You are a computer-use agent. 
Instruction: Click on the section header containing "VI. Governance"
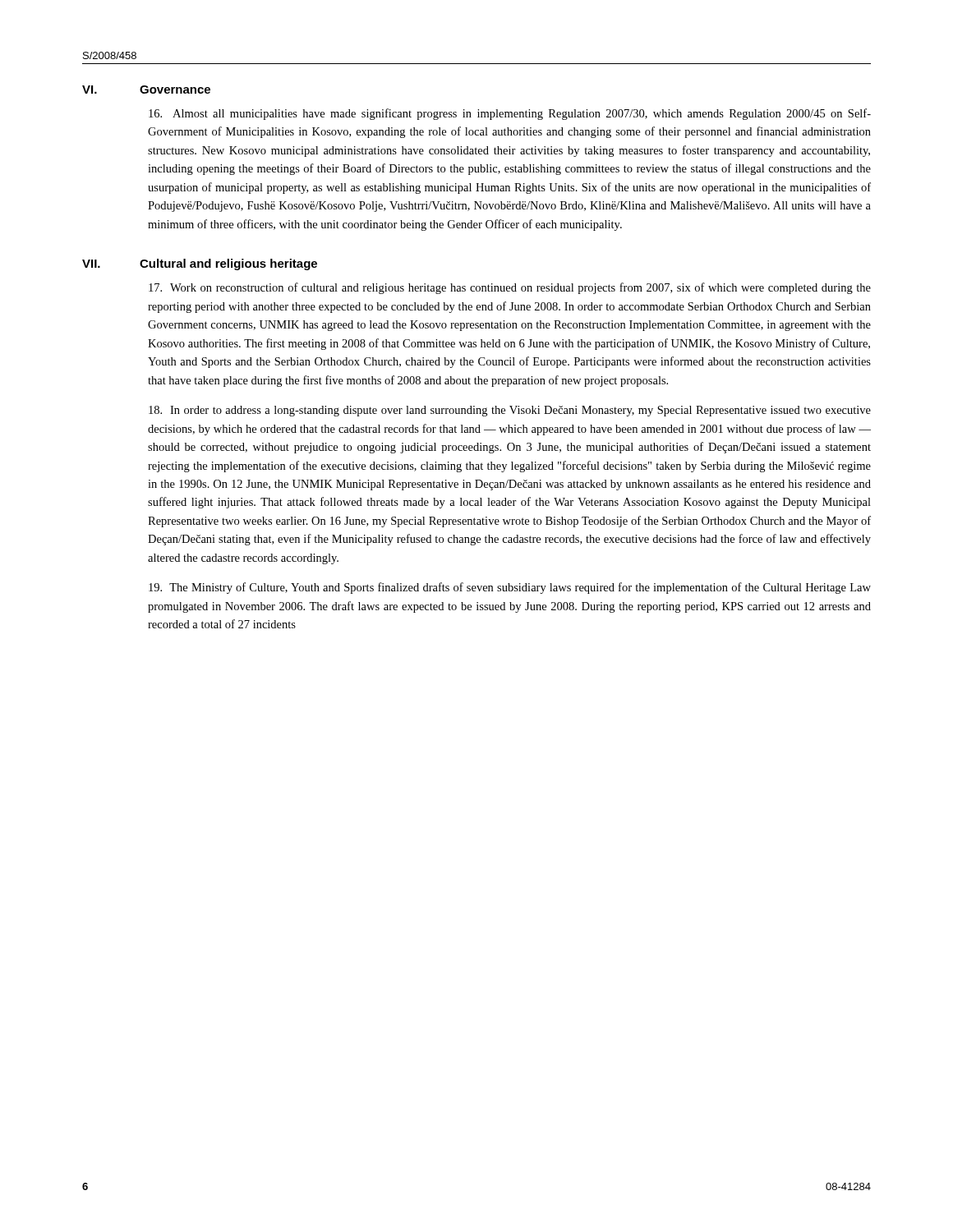(x=147, y=89)
